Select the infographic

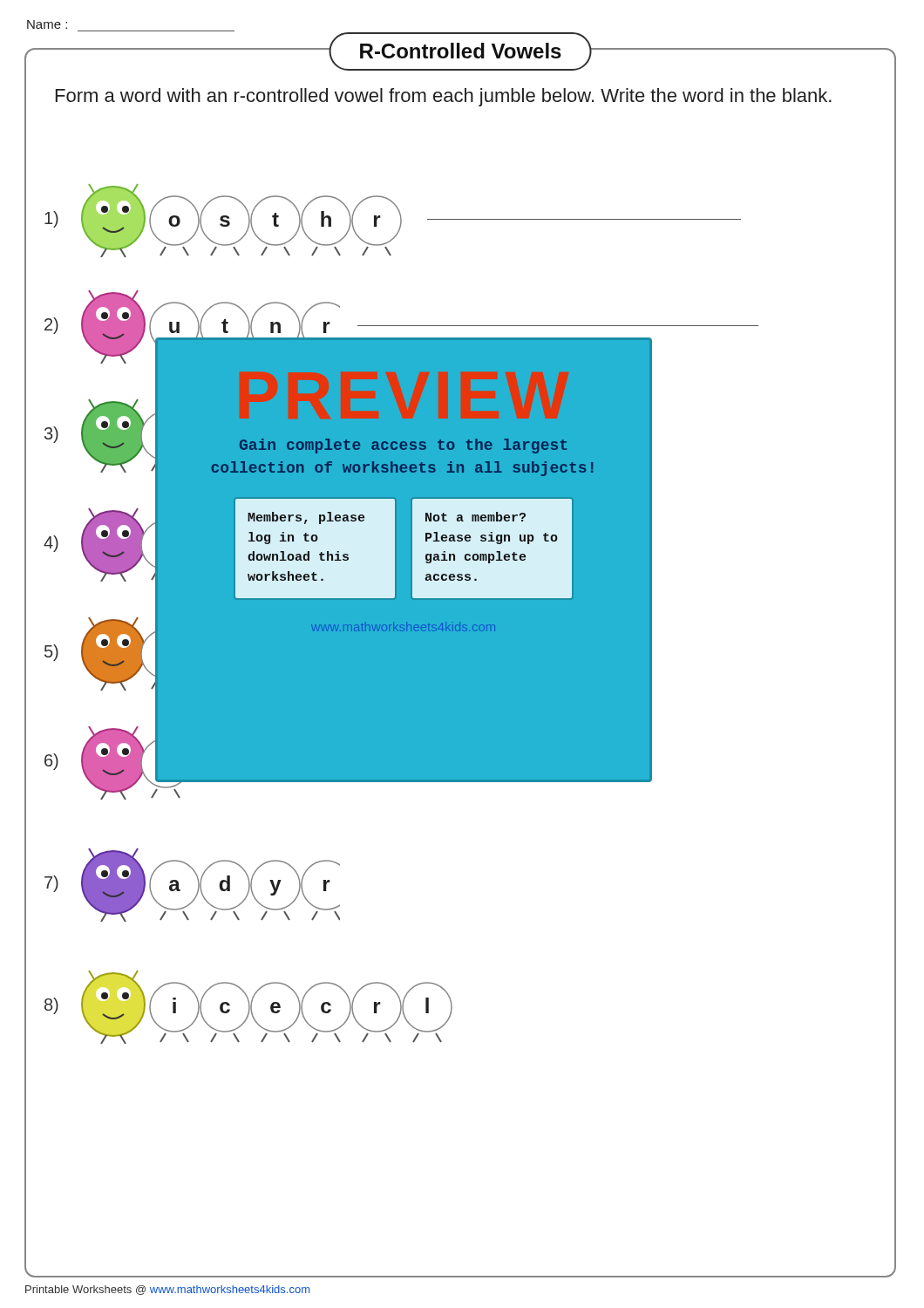404,560
